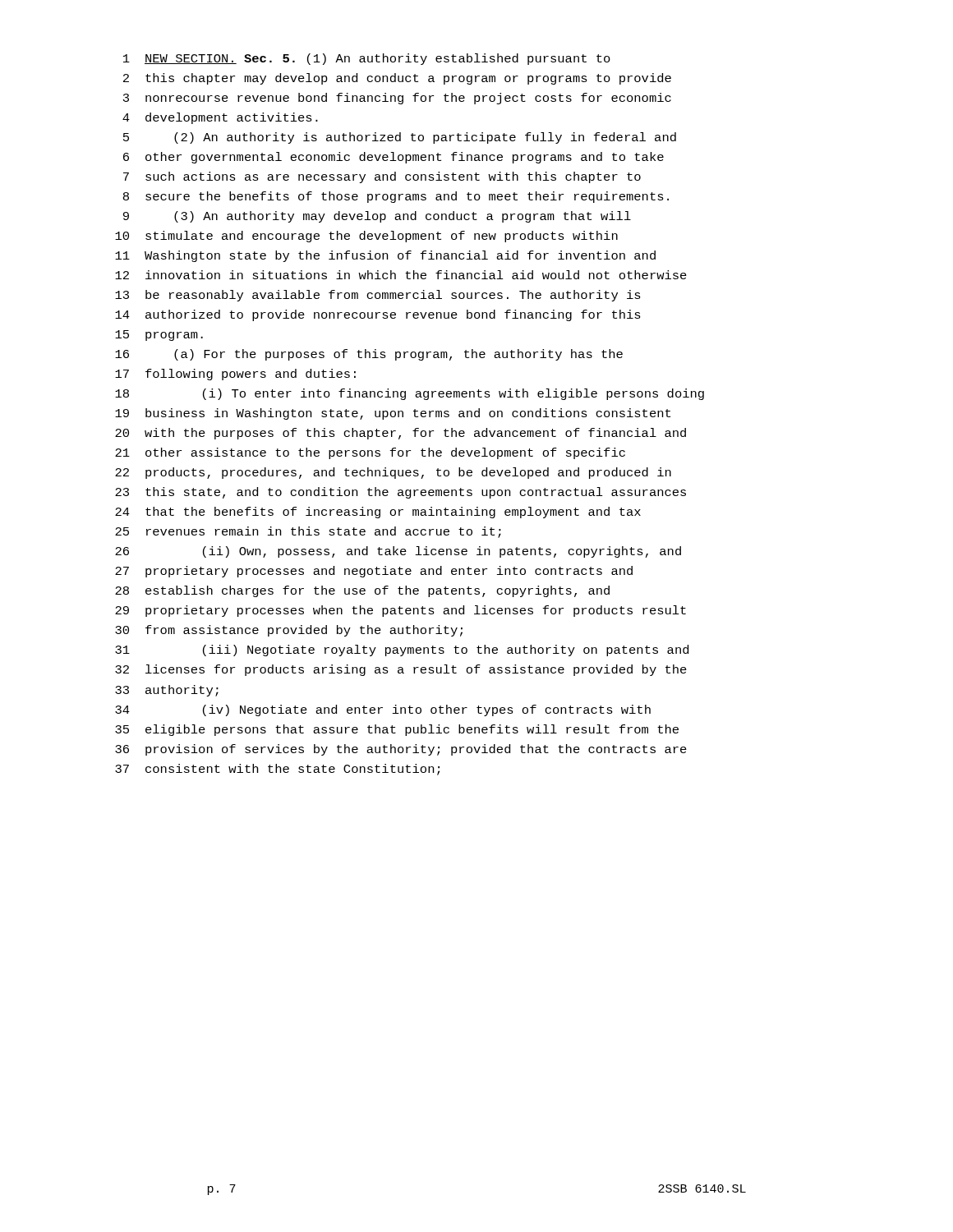Find the text block that reads "9 (3) An authority may develop and conduct"
This screenshot has height=1232, width=953.
pyautogui.click(x=476, y=276)
